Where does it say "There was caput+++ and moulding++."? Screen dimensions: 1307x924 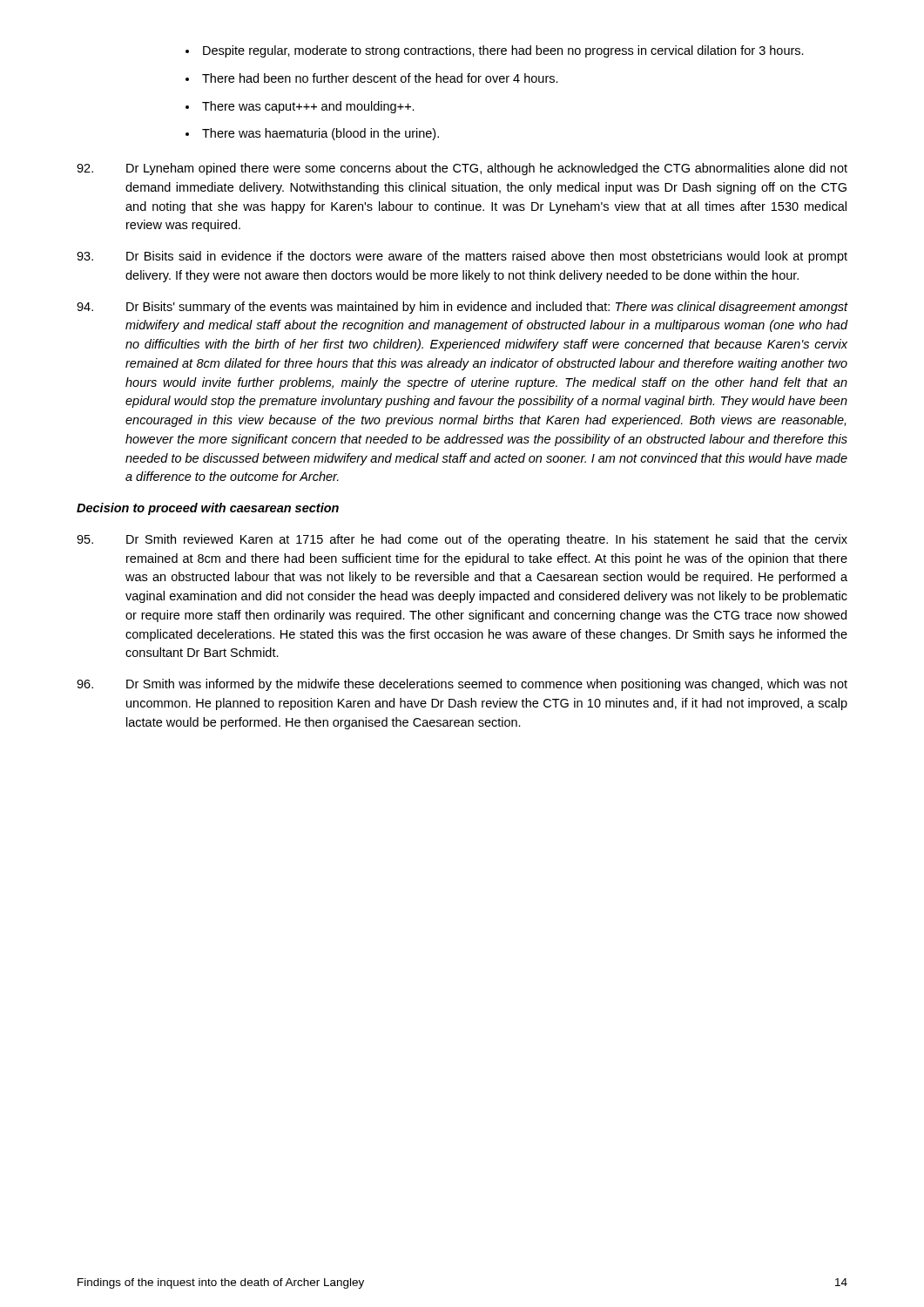pos(308,107)
